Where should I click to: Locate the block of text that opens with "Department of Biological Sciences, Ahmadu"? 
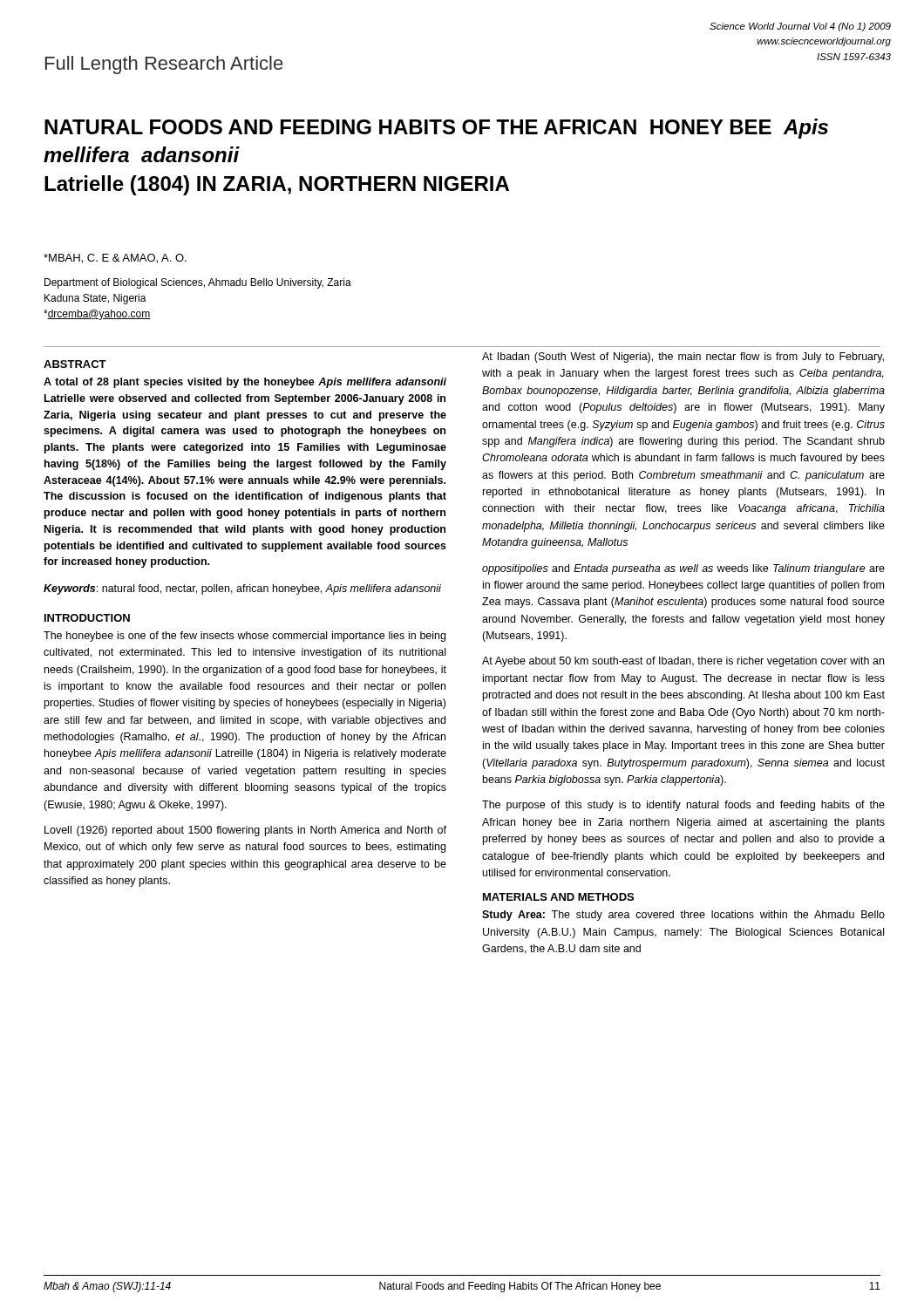(x=198, y=283)
